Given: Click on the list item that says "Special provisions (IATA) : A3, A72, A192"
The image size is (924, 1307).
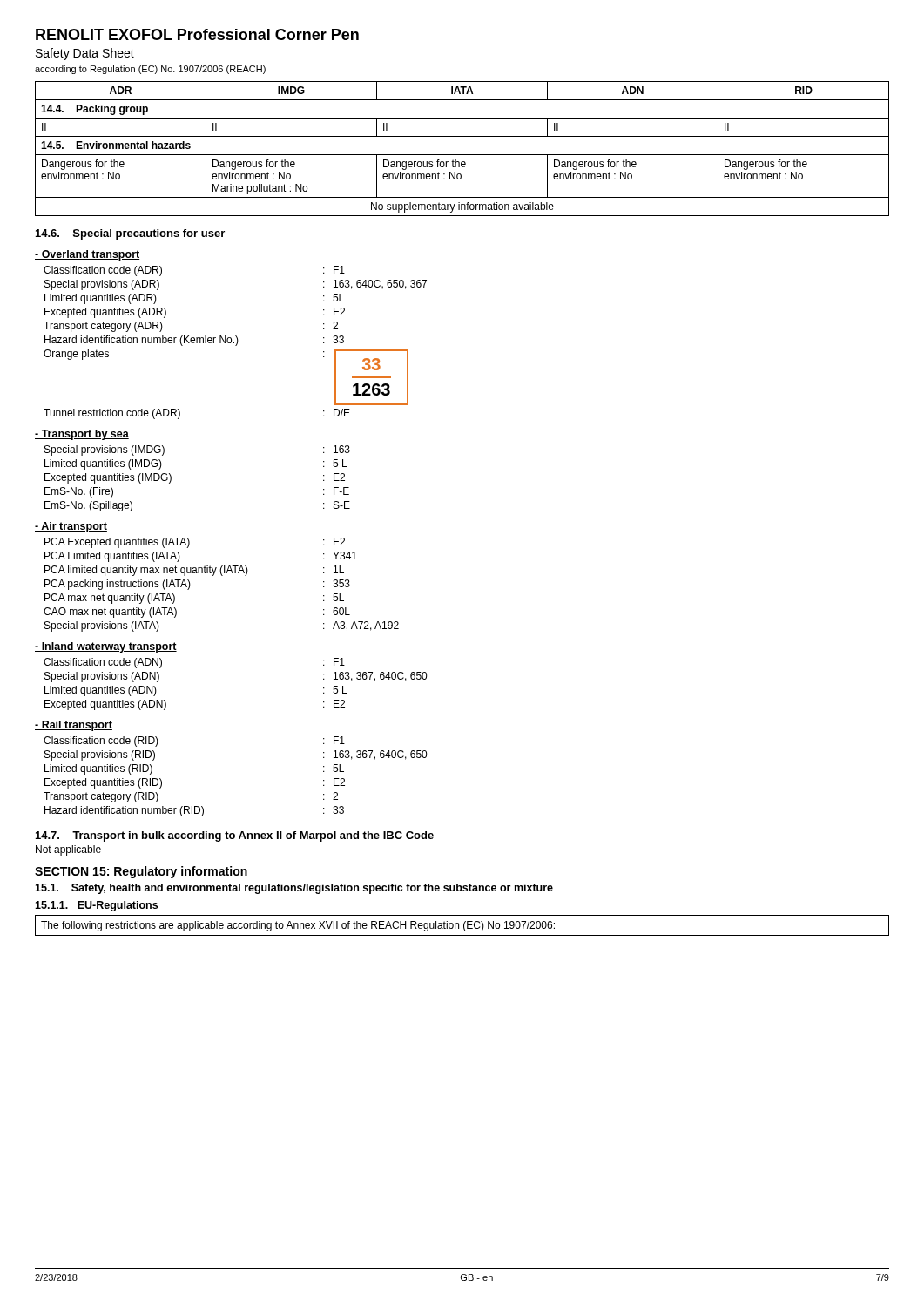Looking at the screenshot, I should pyautogui.click(x=94, y=626).
